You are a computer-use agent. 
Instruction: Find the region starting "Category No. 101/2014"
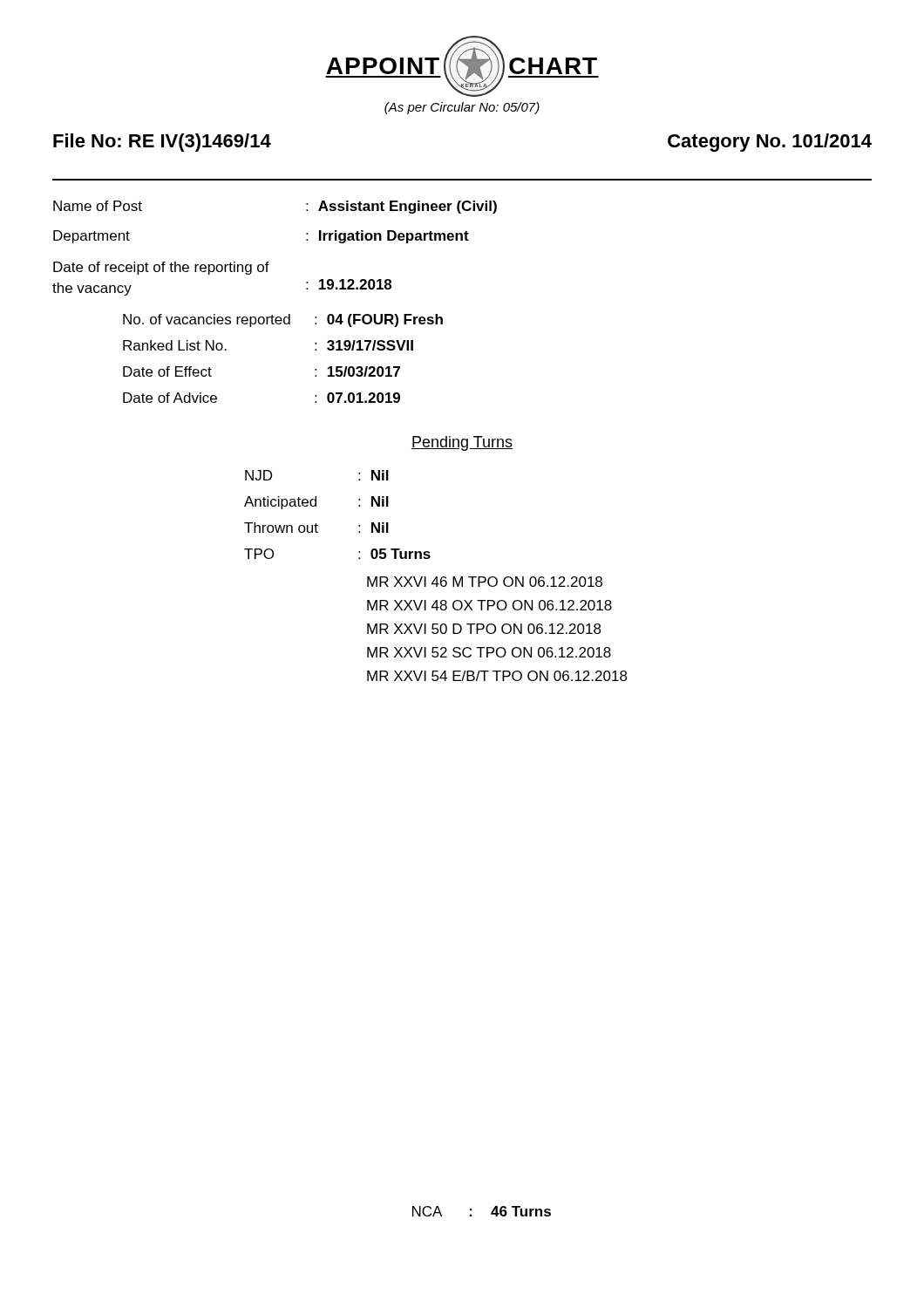coord(769,141)
